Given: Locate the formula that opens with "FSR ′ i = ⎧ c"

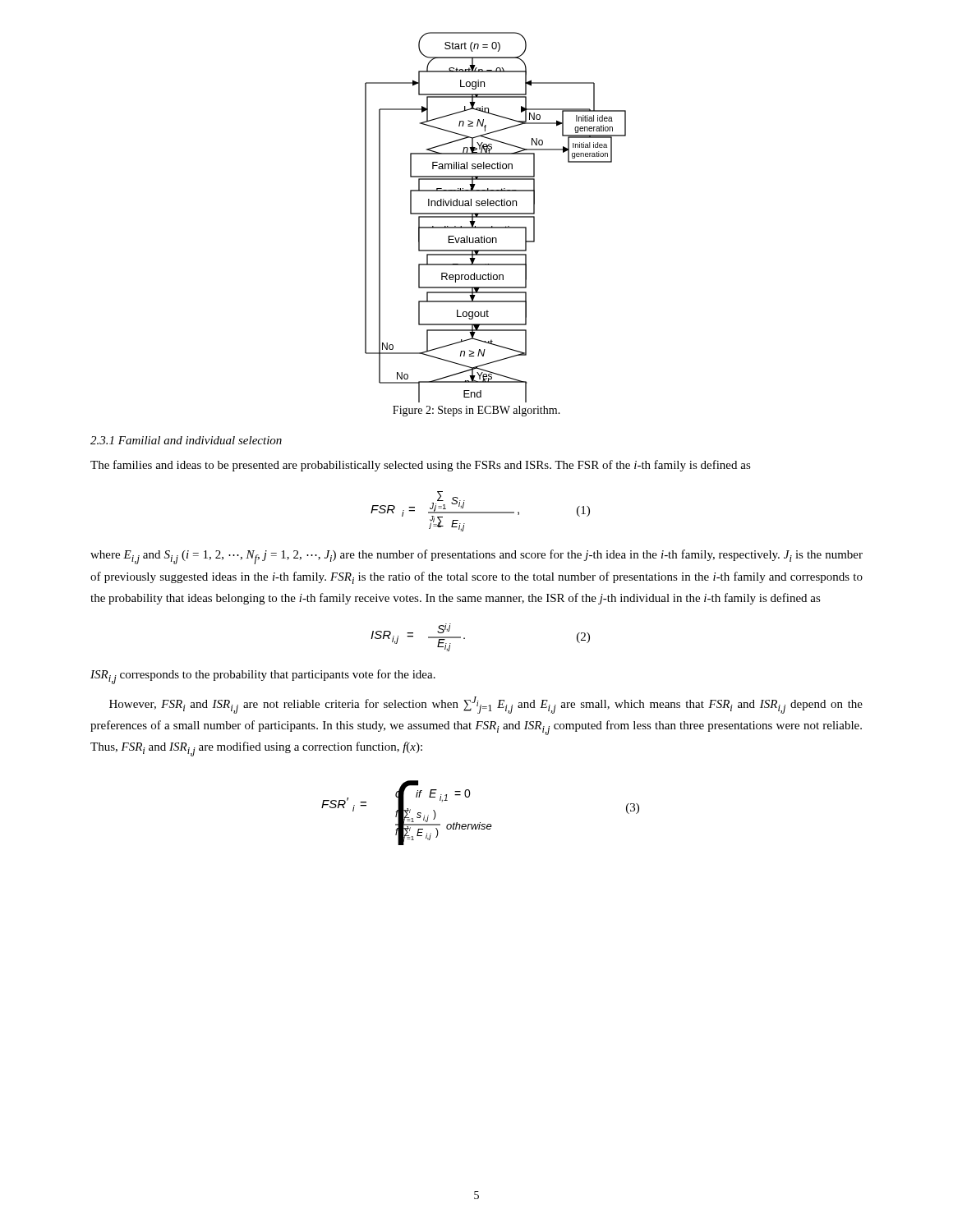Looking at the screenshot, I should point(476,808).
